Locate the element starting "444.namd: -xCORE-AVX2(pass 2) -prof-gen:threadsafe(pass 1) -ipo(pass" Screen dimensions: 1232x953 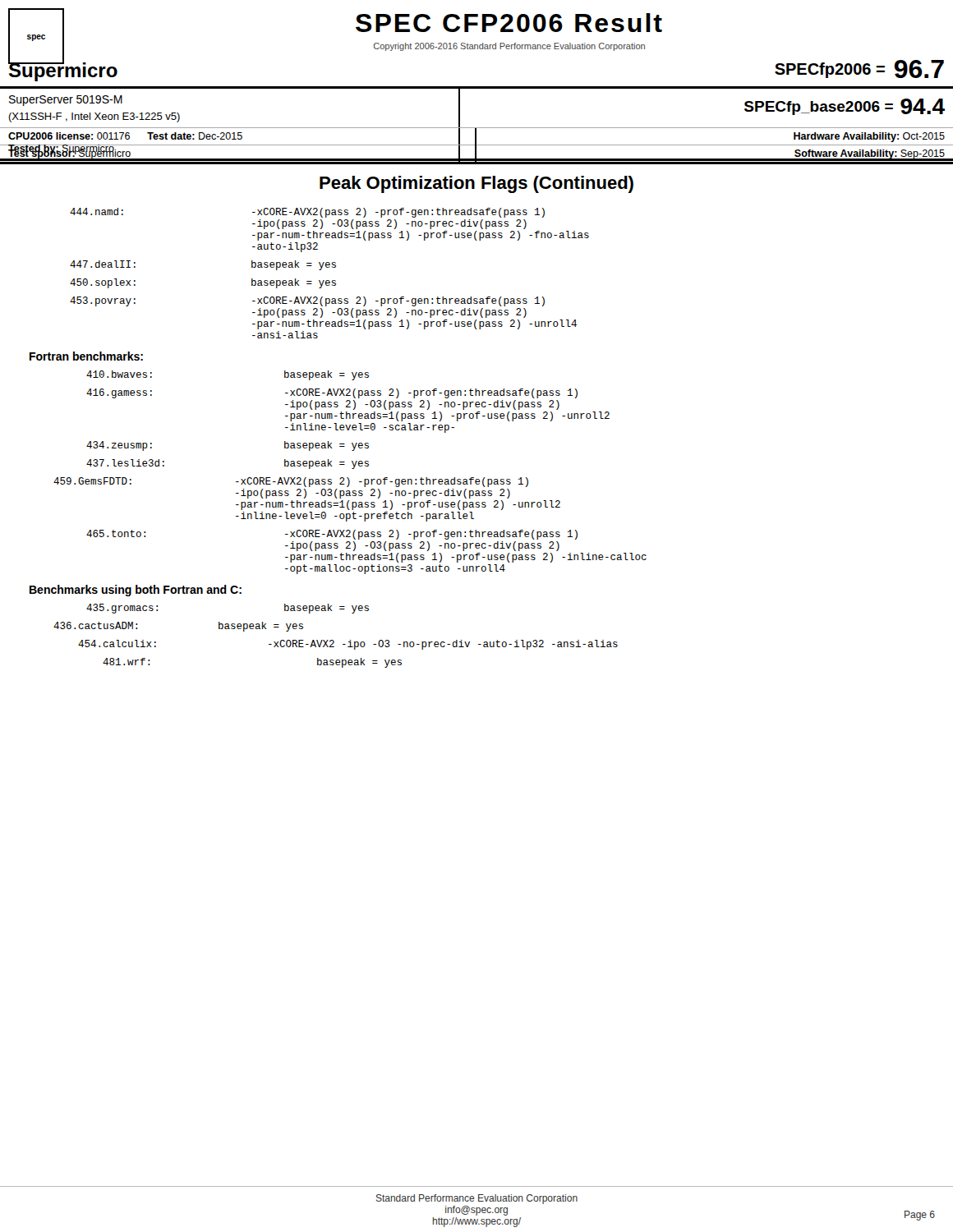pyautogui.click(x=476, y=230)
